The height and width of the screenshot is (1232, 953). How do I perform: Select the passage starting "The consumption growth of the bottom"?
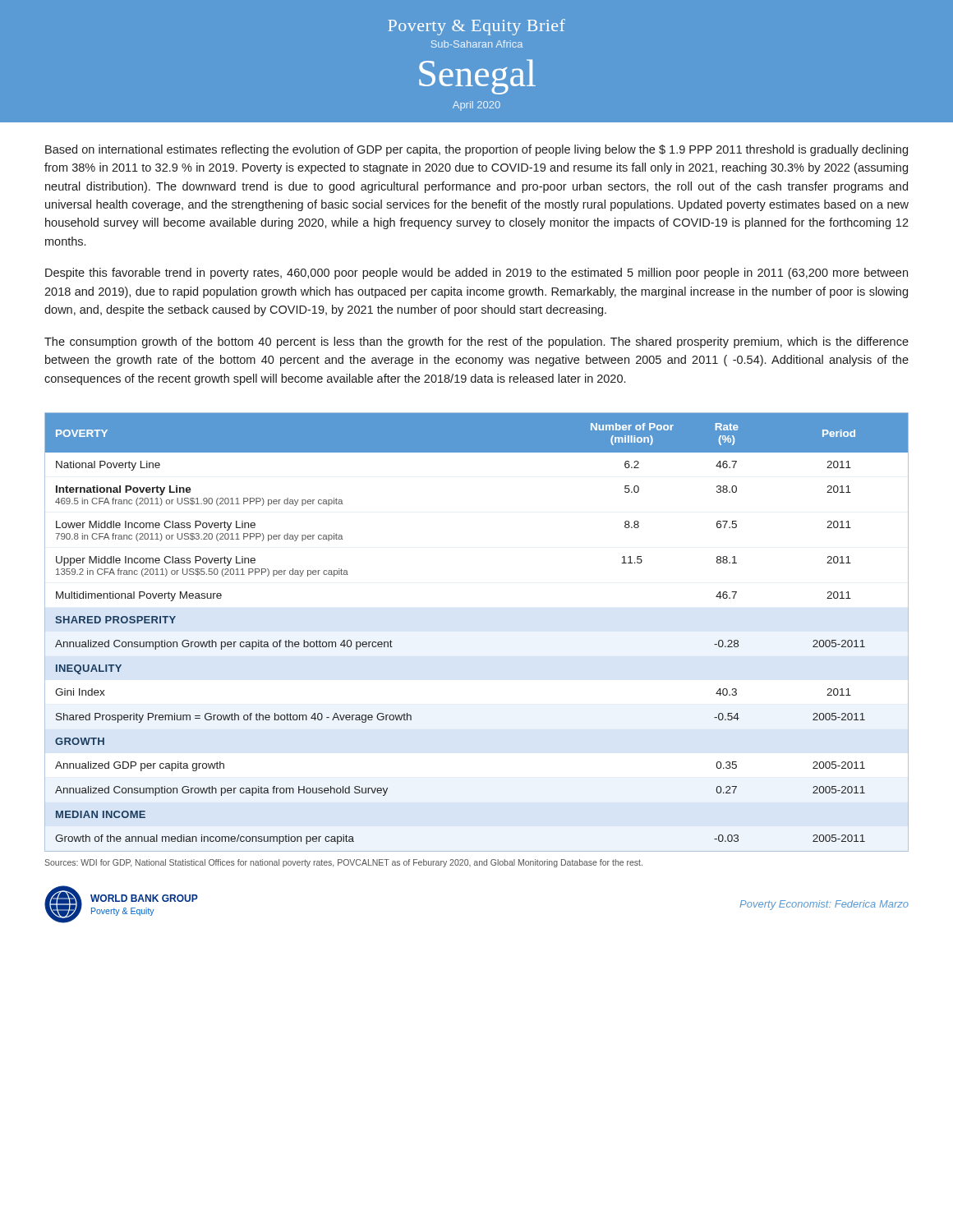tap(476, 360)
